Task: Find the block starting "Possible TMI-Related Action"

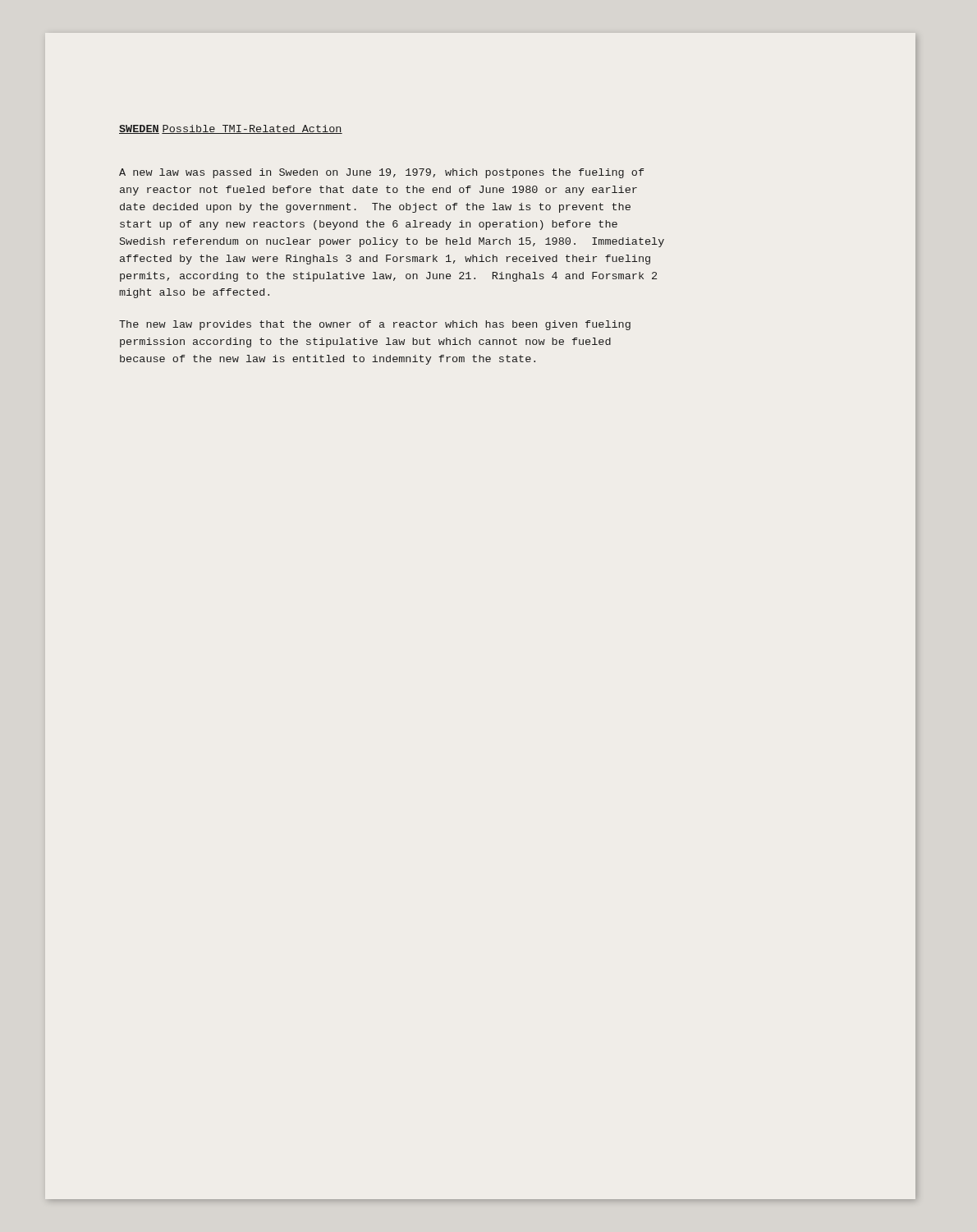Action: point(252,129)
